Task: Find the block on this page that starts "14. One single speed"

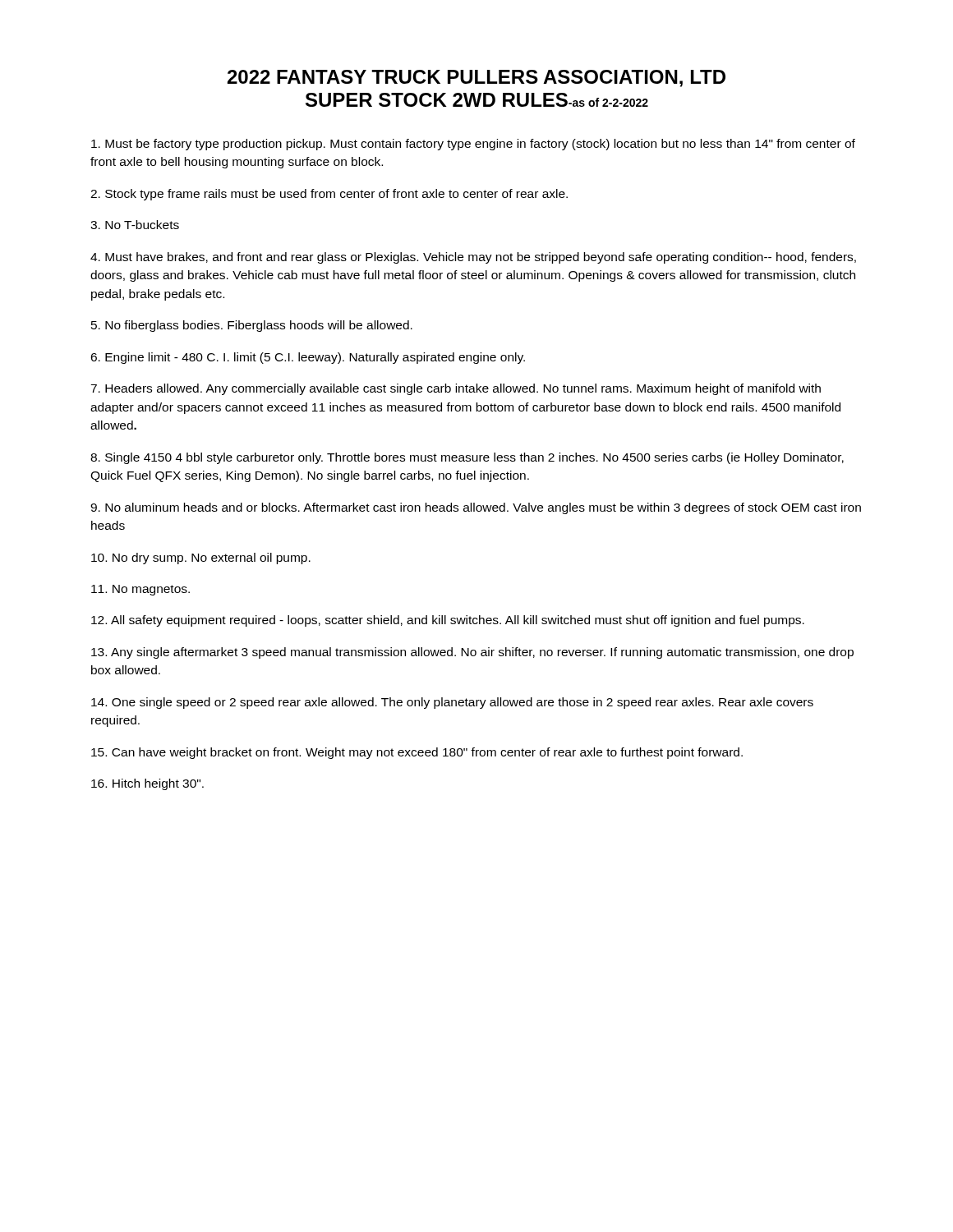Action: [x=452, y=711]
